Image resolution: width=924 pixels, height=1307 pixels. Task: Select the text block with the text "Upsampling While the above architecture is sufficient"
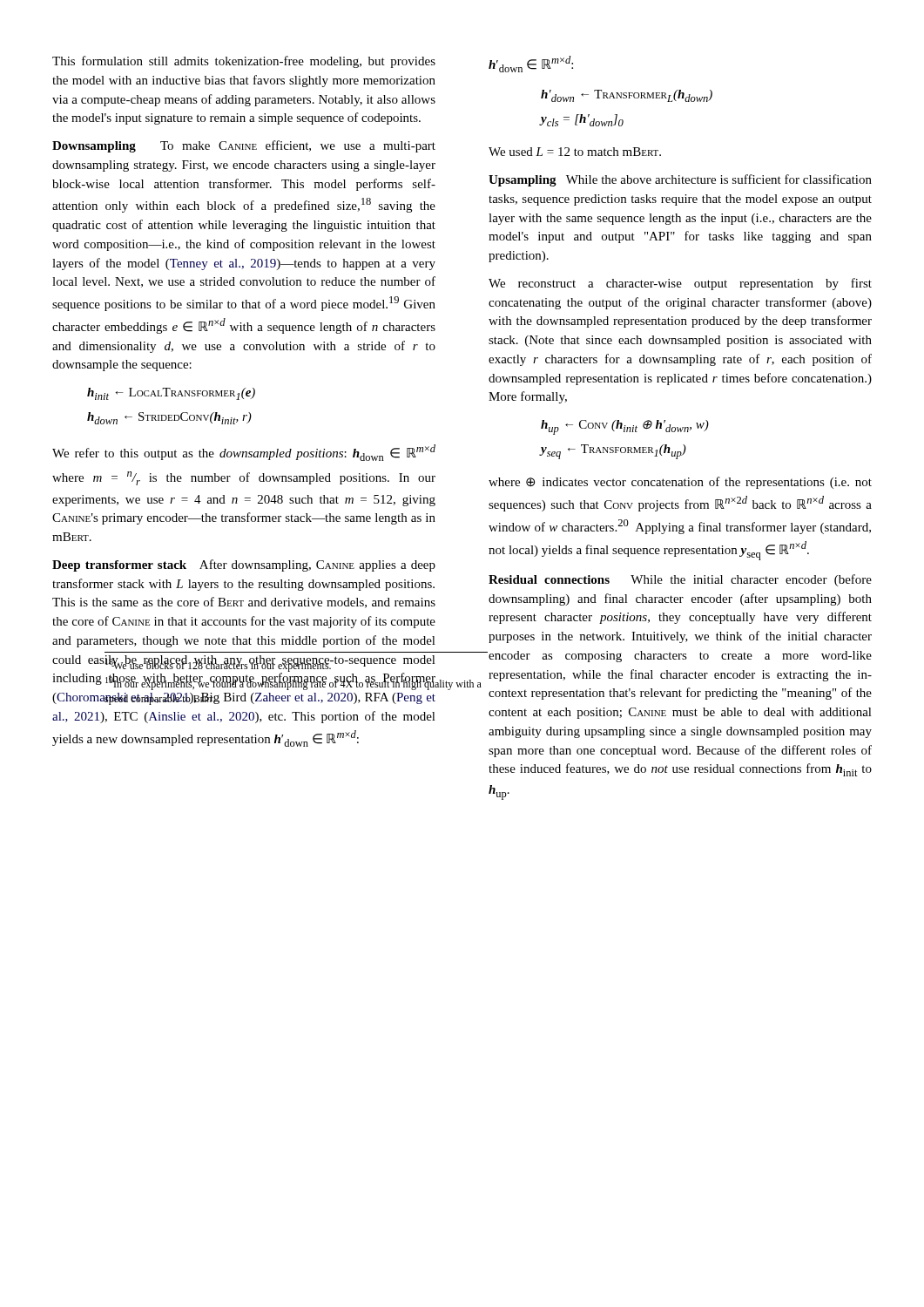click(680, 218)
